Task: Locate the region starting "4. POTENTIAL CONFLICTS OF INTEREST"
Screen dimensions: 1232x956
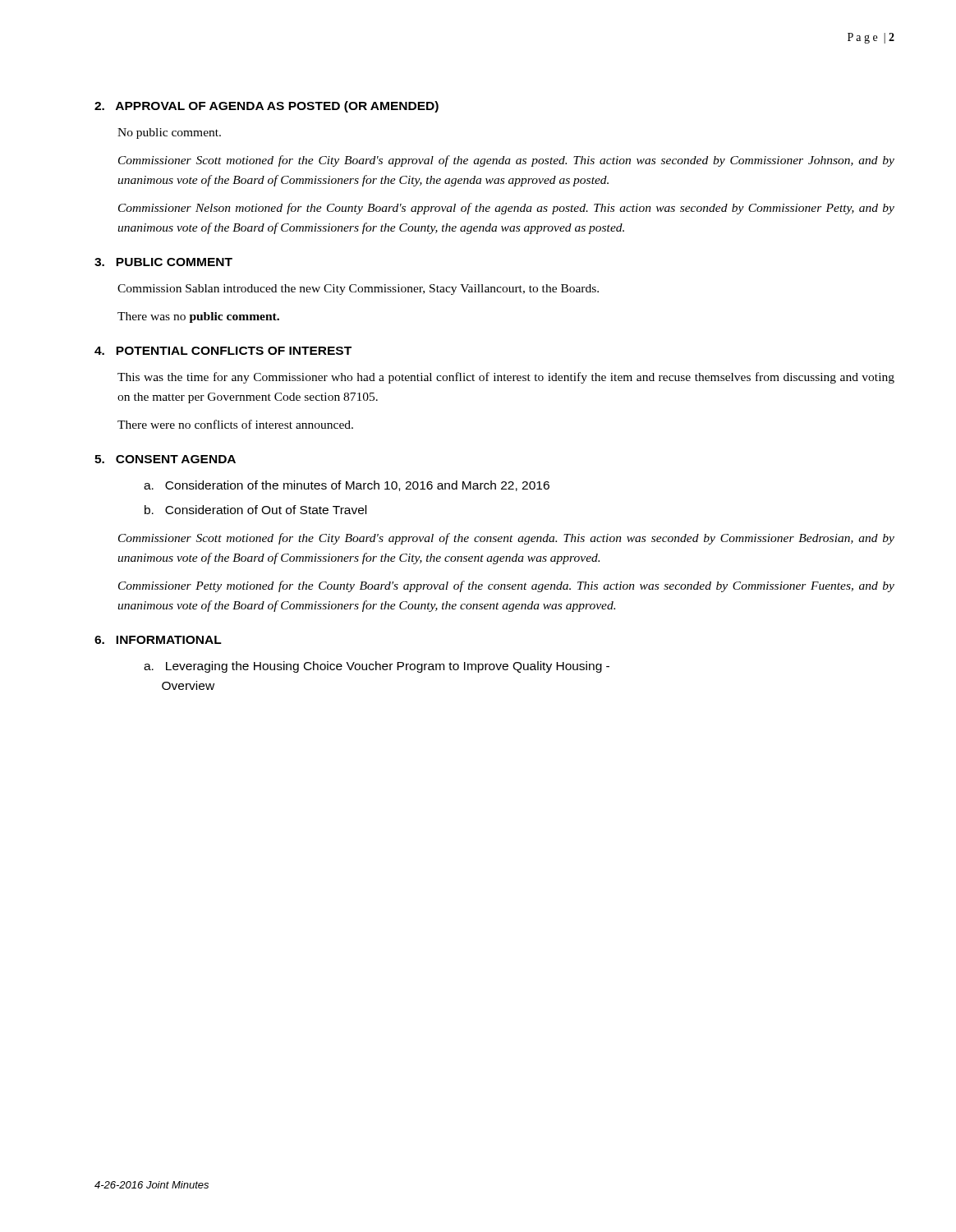Action: pos(223,350)
